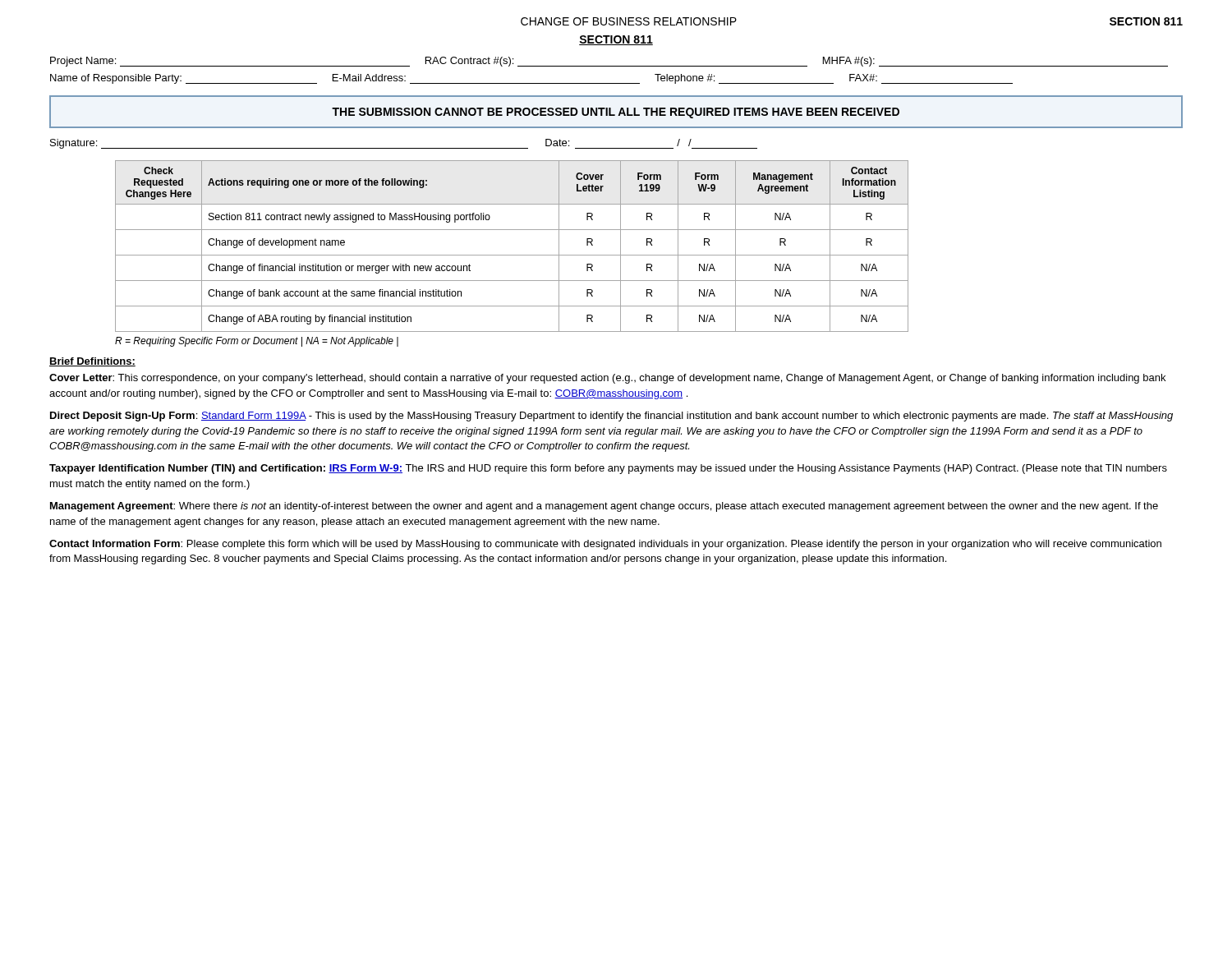Where is the passage that starts "THE SUBMISSION CANNOT BE"?

(x=616, y=112)
